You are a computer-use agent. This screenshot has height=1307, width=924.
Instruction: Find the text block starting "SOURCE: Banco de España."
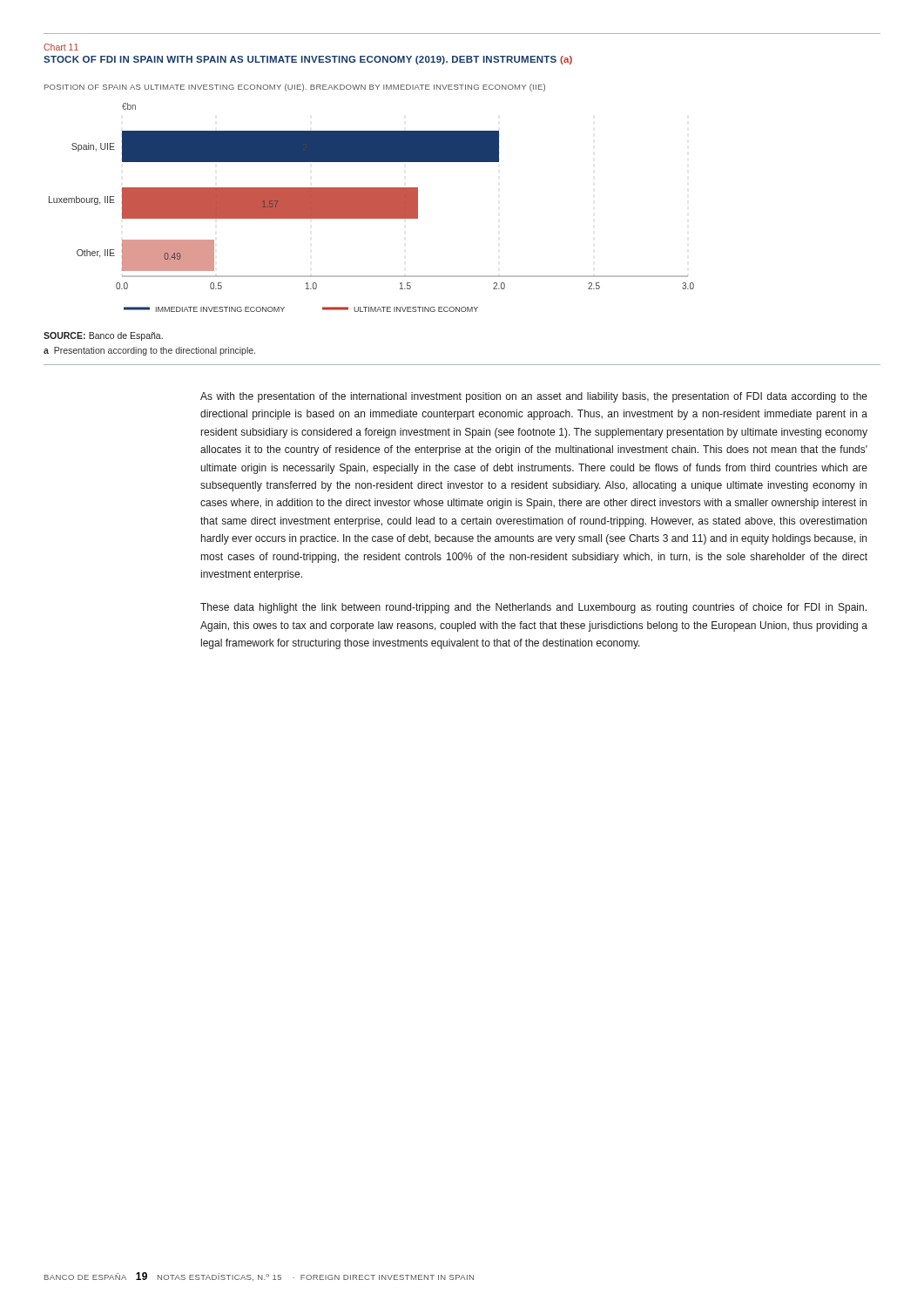(x=103, y=335)
